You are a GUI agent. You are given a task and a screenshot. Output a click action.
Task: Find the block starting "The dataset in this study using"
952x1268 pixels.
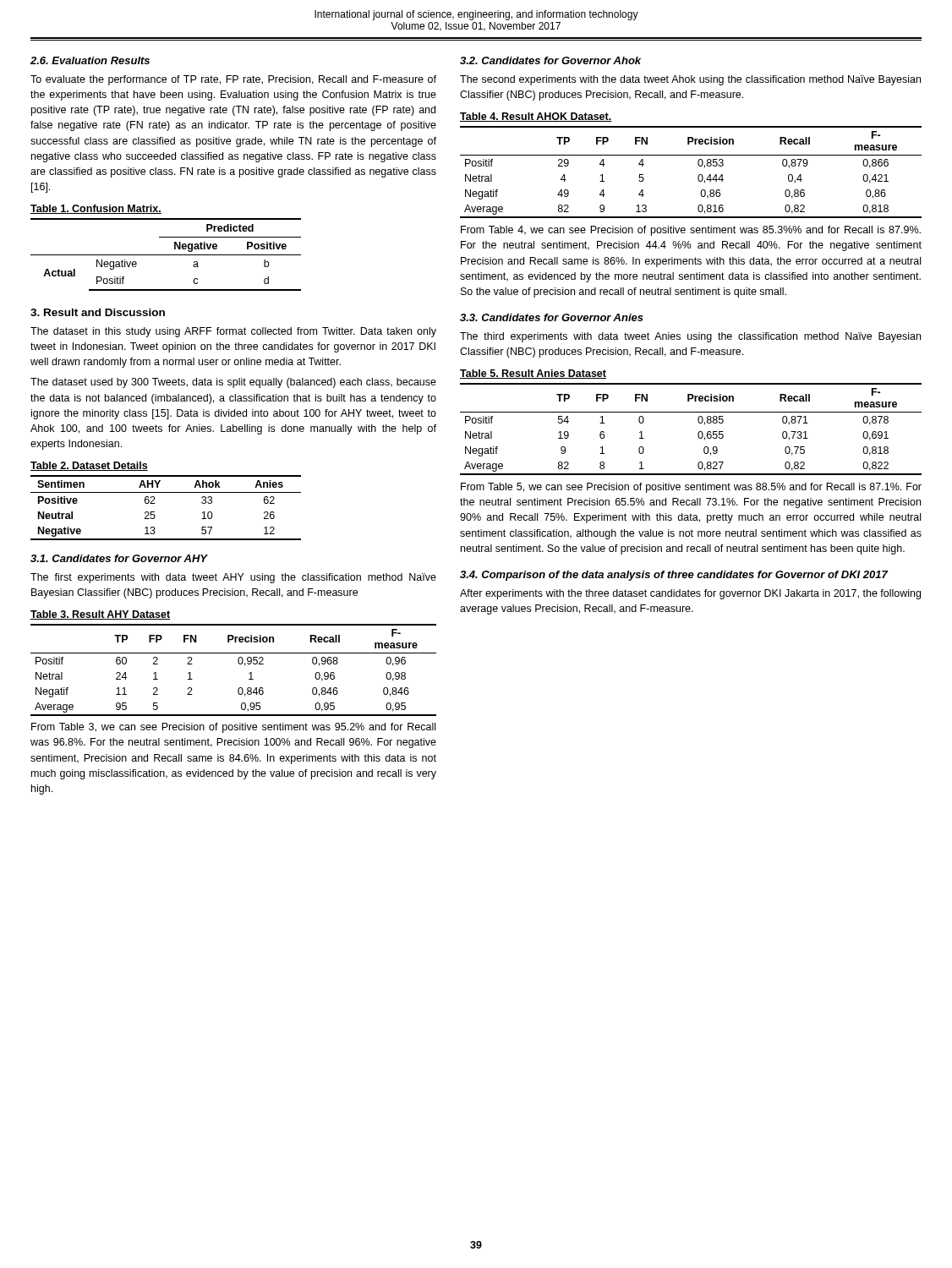[233, 347]
